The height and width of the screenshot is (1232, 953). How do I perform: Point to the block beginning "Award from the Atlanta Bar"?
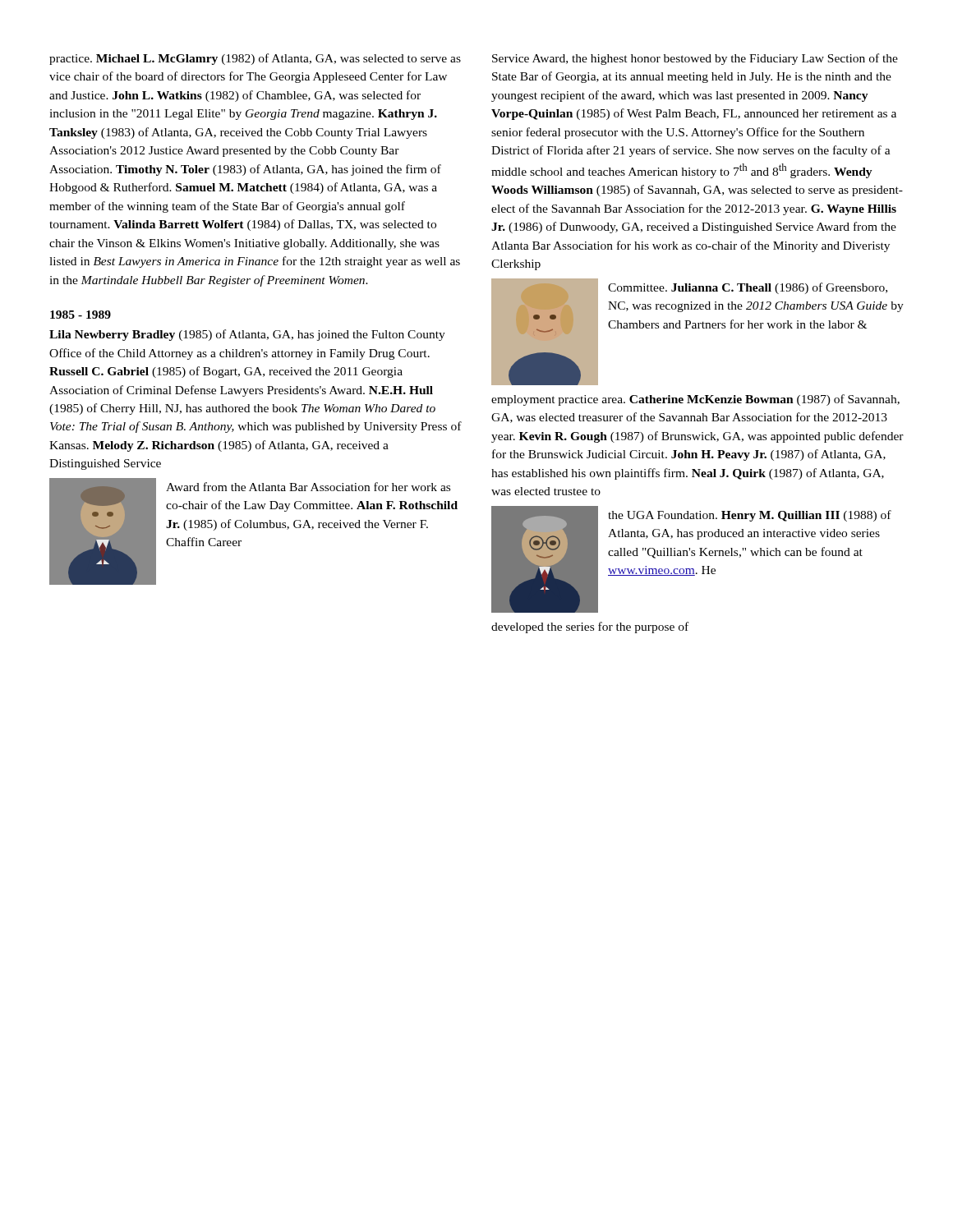[312, 514]
